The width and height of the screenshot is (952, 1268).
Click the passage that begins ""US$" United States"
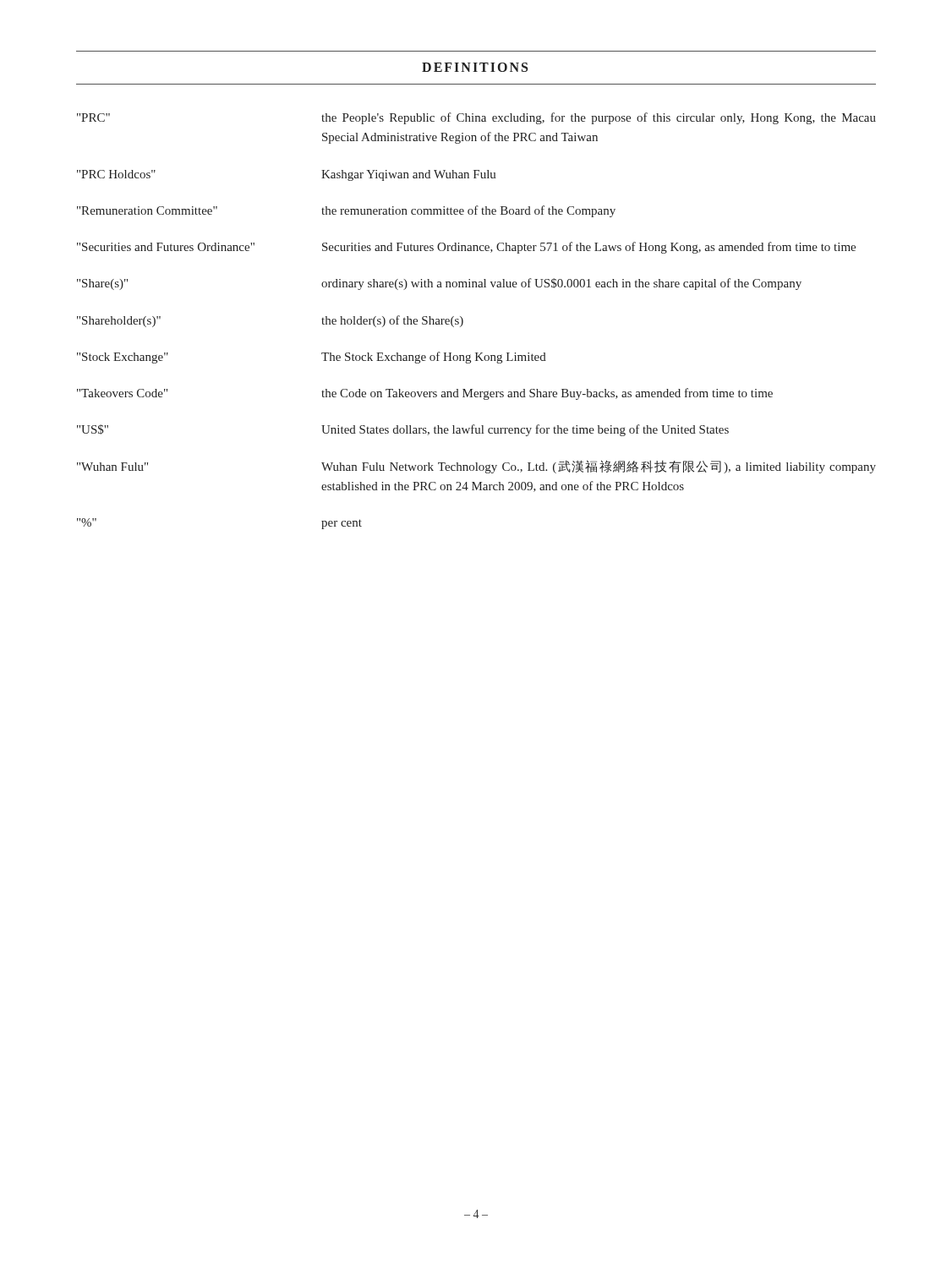pos(476,430)
